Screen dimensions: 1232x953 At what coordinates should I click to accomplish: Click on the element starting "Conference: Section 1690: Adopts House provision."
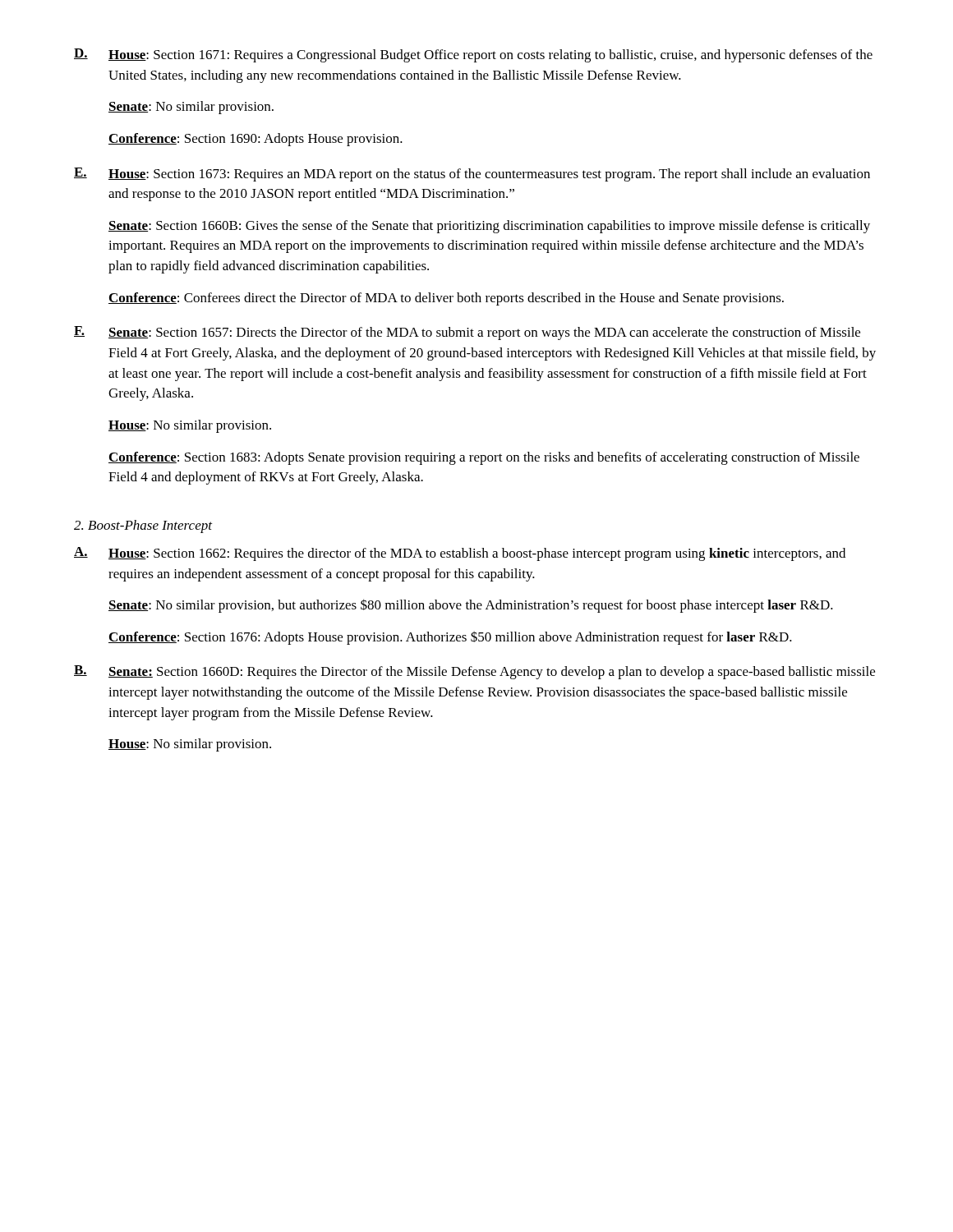(256, 140)
